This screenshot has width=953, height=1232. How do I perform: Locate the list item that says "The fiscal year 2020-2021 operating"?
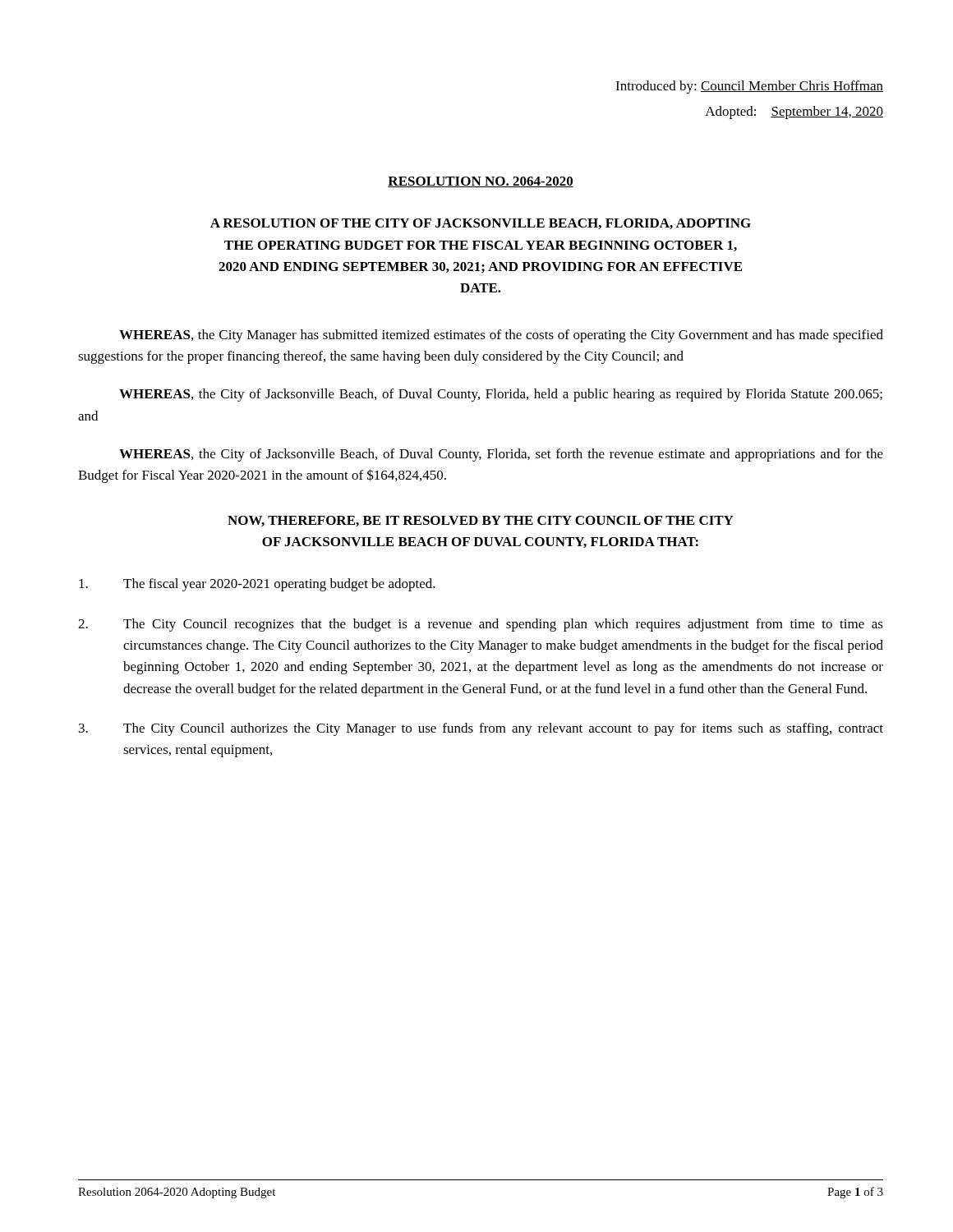tap(257, 585)
